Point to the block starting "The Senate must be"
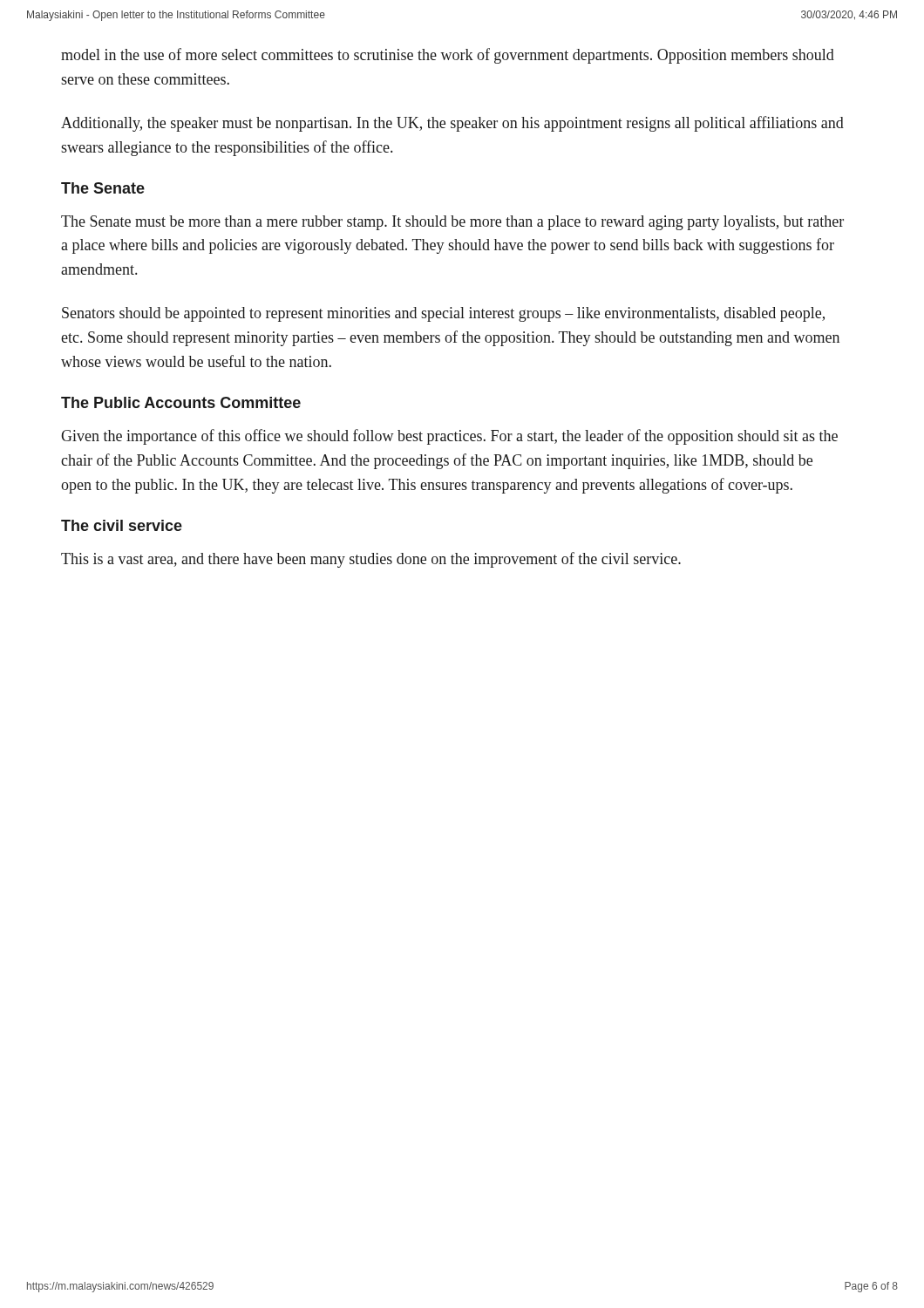The image size is (924, 1308). (452, 245)
